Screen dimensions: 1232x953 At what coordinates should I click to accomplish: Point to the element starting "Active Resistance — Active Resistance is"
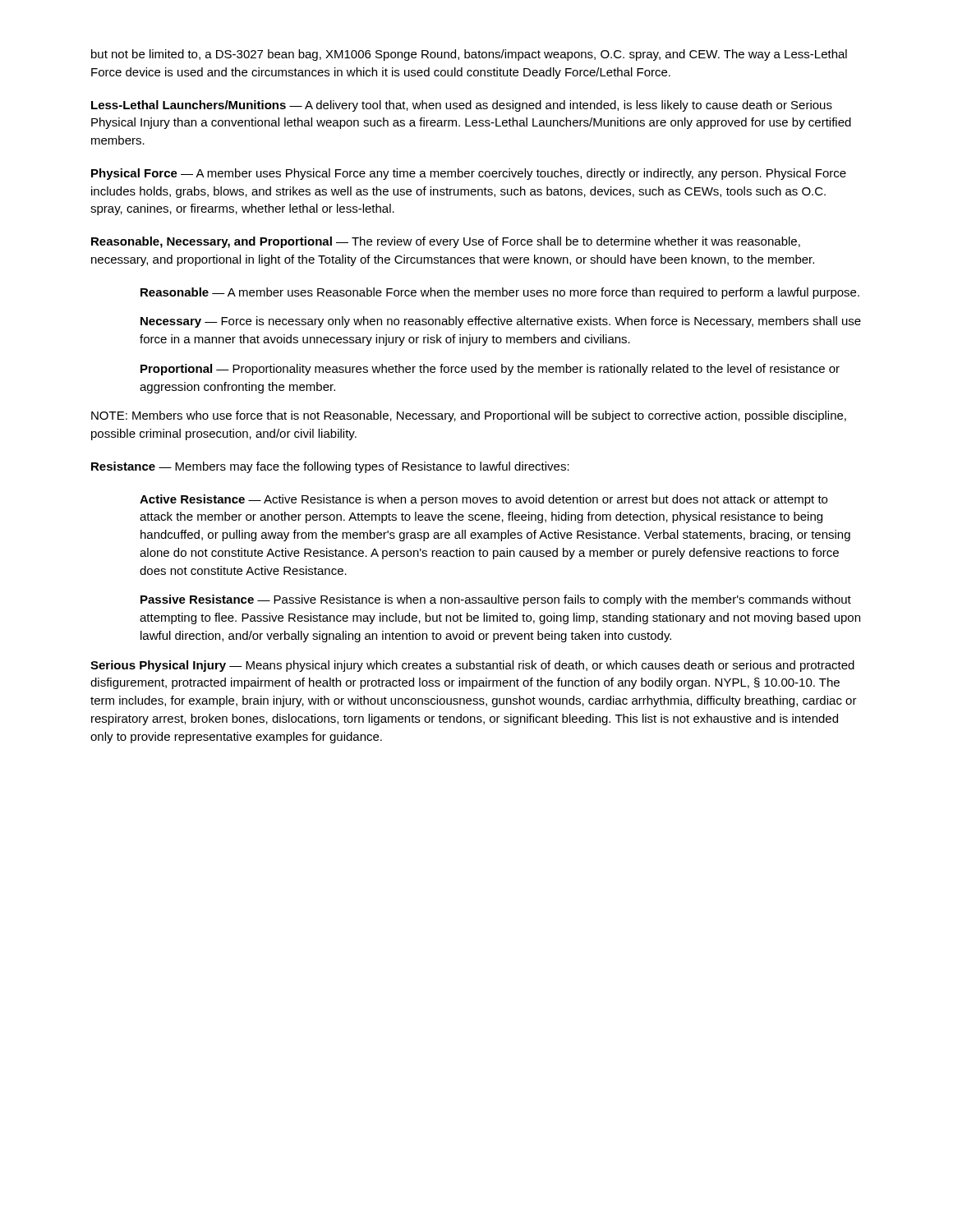(495, 534)
